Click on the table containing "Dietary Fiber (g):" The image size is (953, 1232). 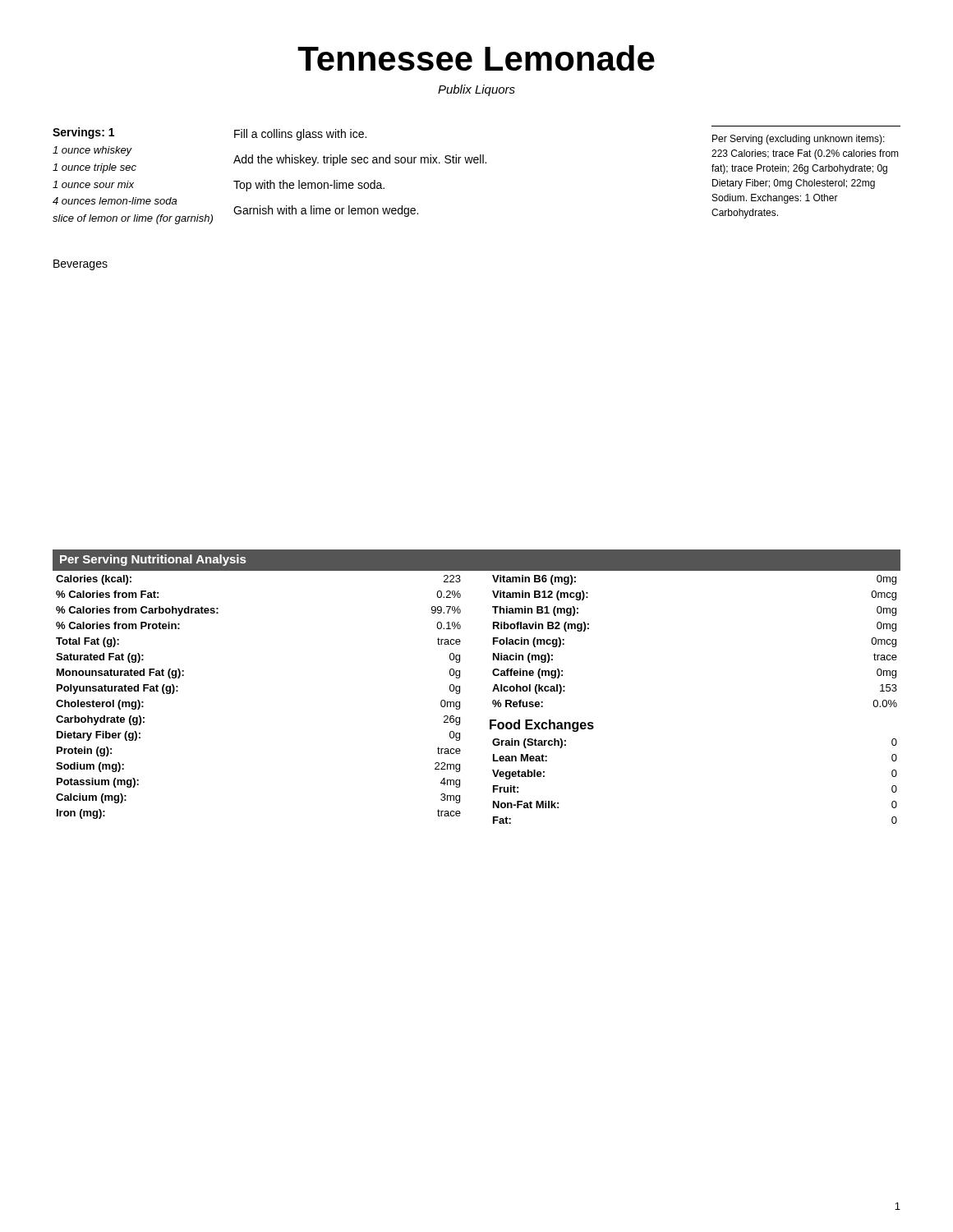(476, 699)
